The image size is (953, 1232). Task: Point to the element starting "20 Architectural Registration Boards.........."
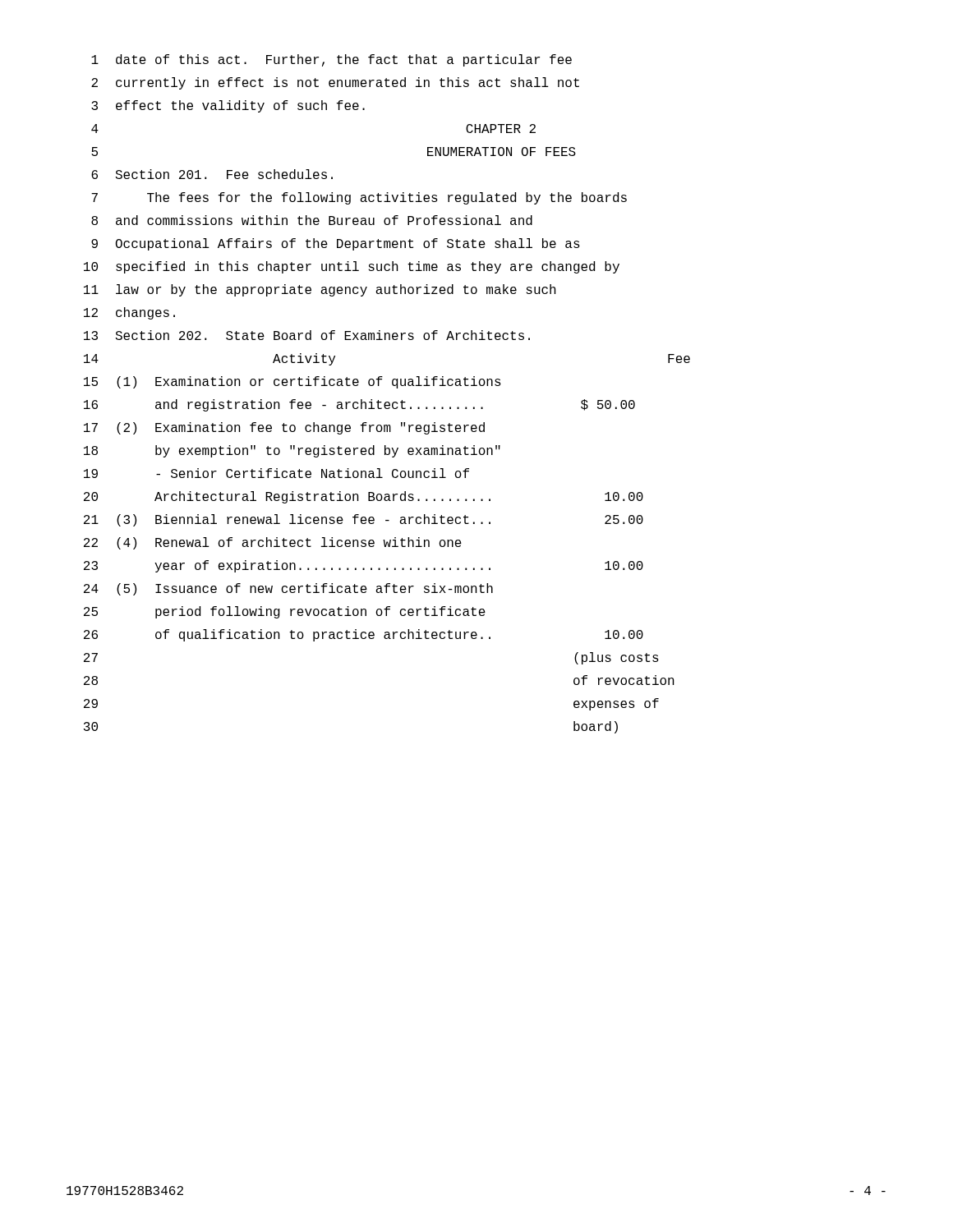[476, 498]
